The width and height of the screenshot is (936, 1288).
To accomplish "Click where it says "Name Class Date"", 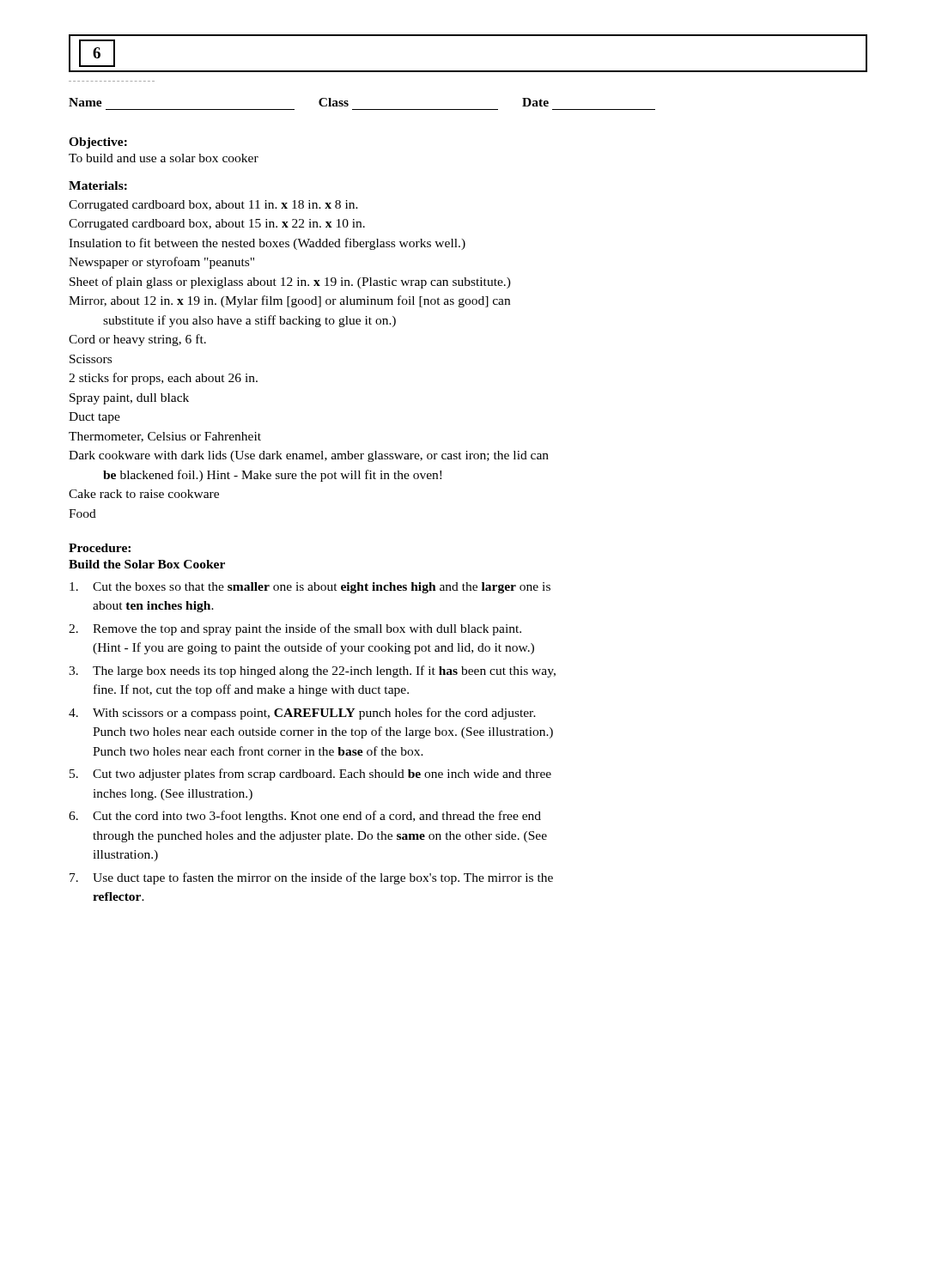I will tap(362, 102).
